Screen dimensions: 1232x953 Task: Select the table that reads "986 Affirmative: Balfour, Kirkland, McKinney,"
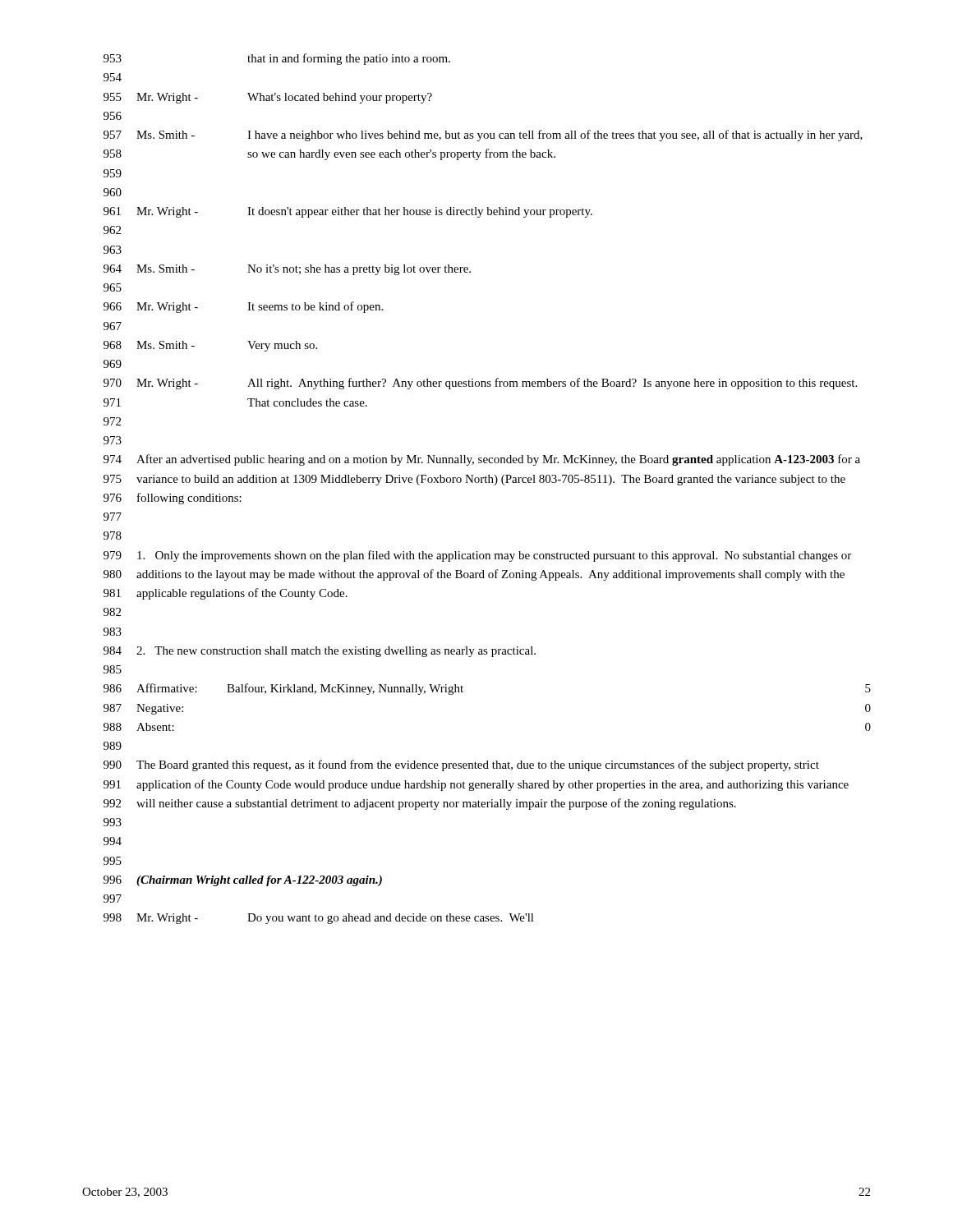click(x=476, y=708)
